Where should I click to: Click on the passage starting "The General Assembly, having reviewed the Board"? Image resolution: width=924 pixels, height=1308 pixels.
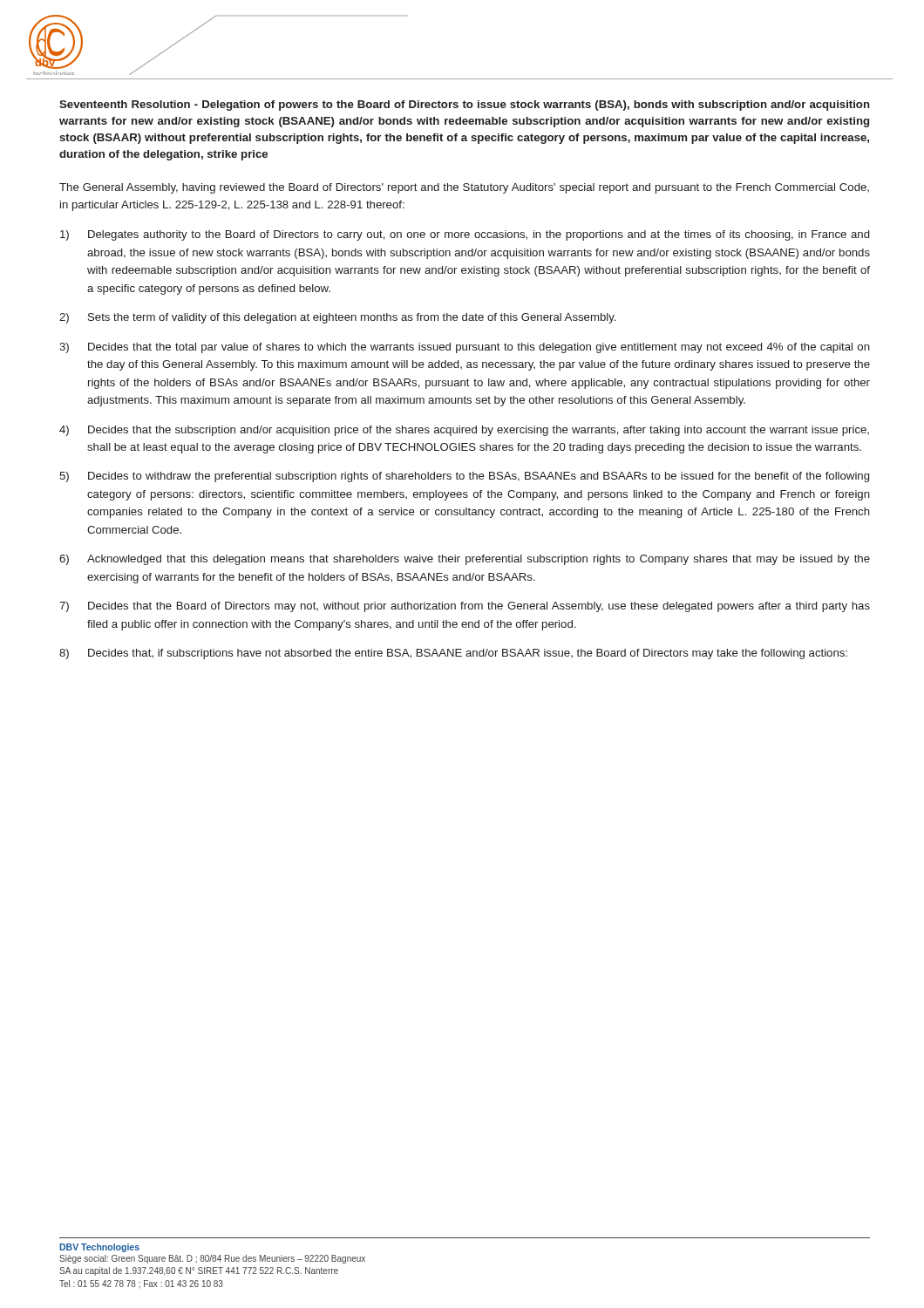click(465, 196)
